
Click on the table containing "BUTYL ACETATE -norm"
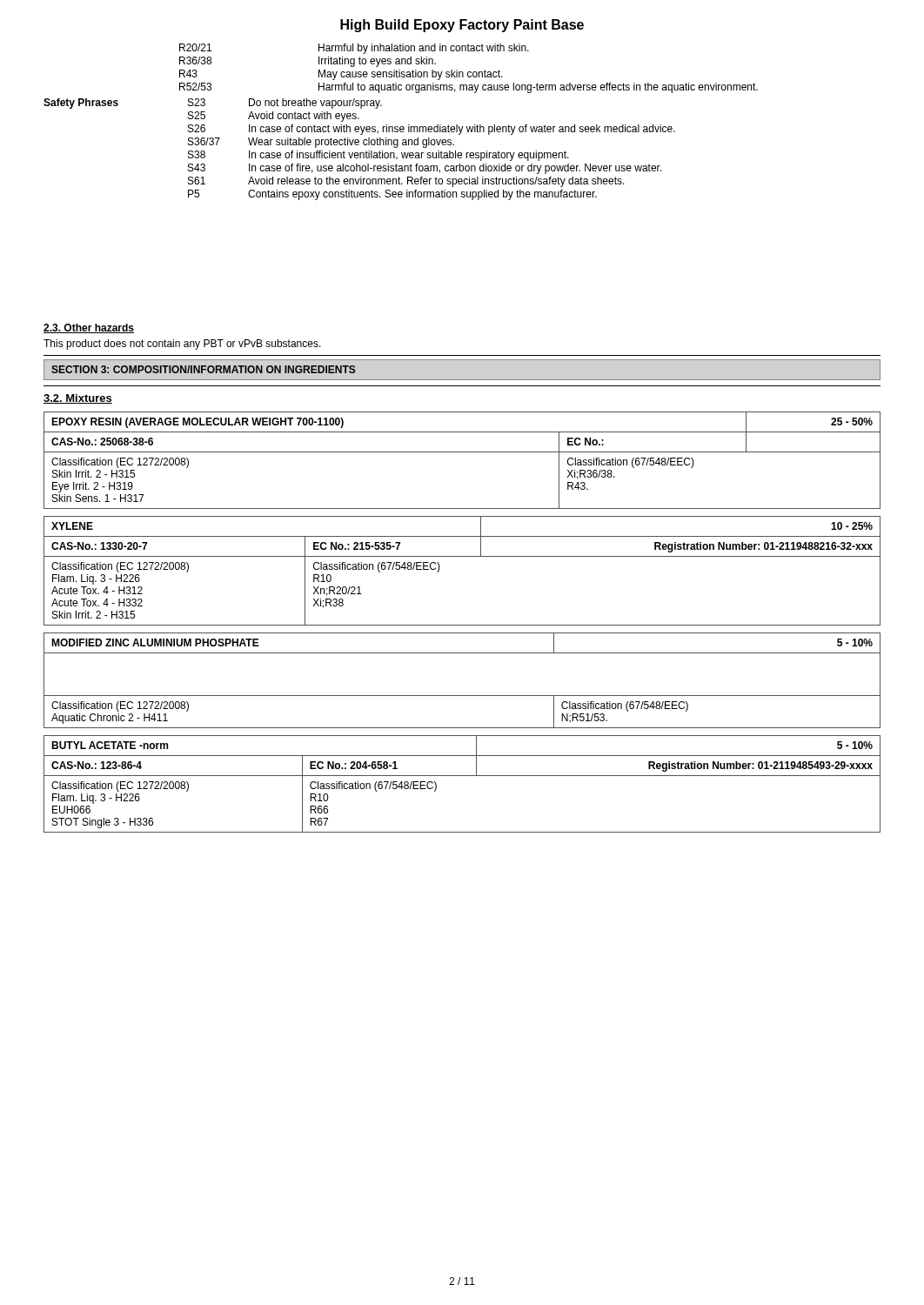pos(462,784)
